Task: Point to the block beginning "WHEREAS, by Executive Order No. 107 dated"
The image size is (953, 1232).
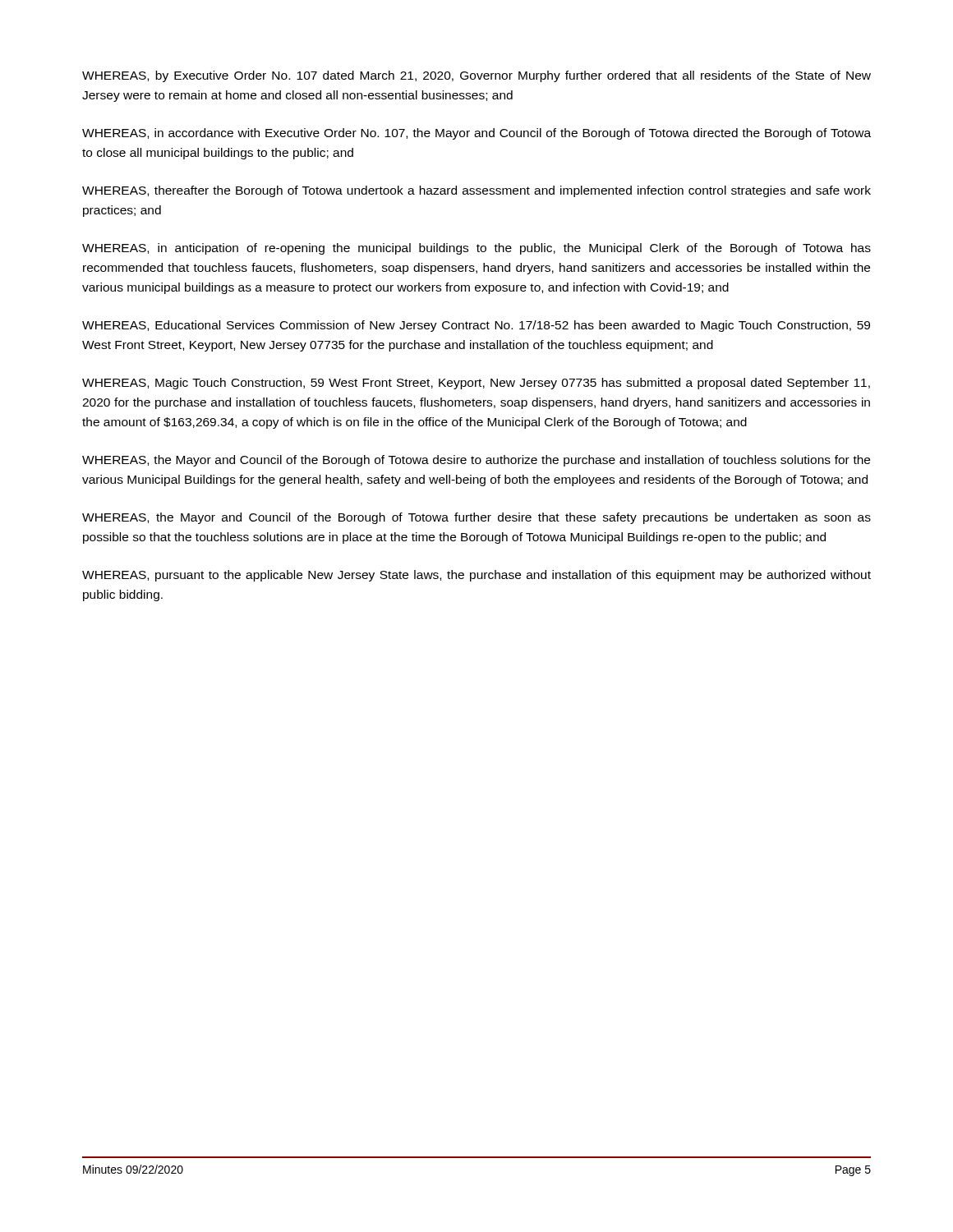Action: click(x=476, y=85)
